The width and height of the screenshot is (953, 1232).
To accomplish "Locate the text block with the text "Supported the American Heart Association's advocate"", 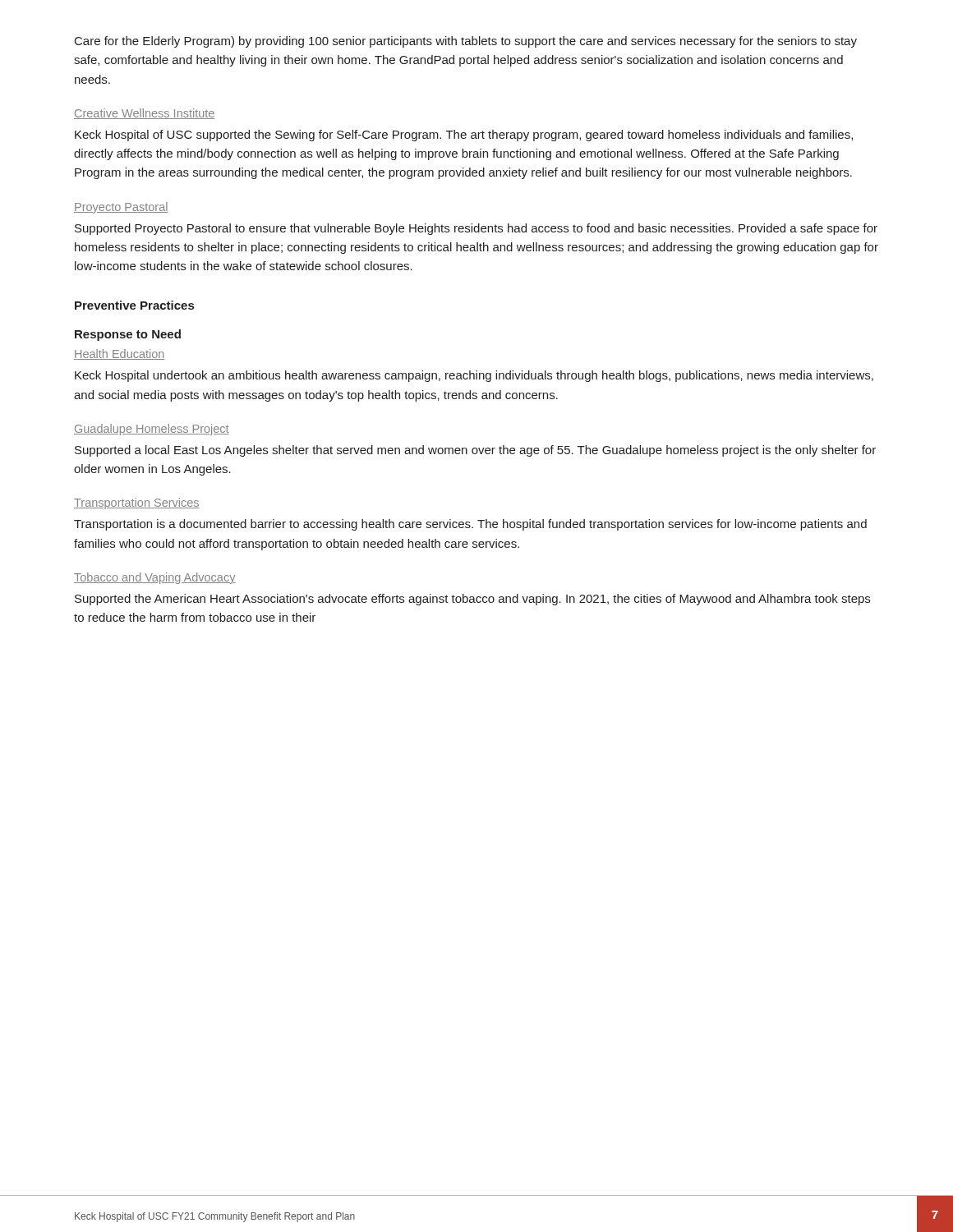I will click(x=472, y=608).
